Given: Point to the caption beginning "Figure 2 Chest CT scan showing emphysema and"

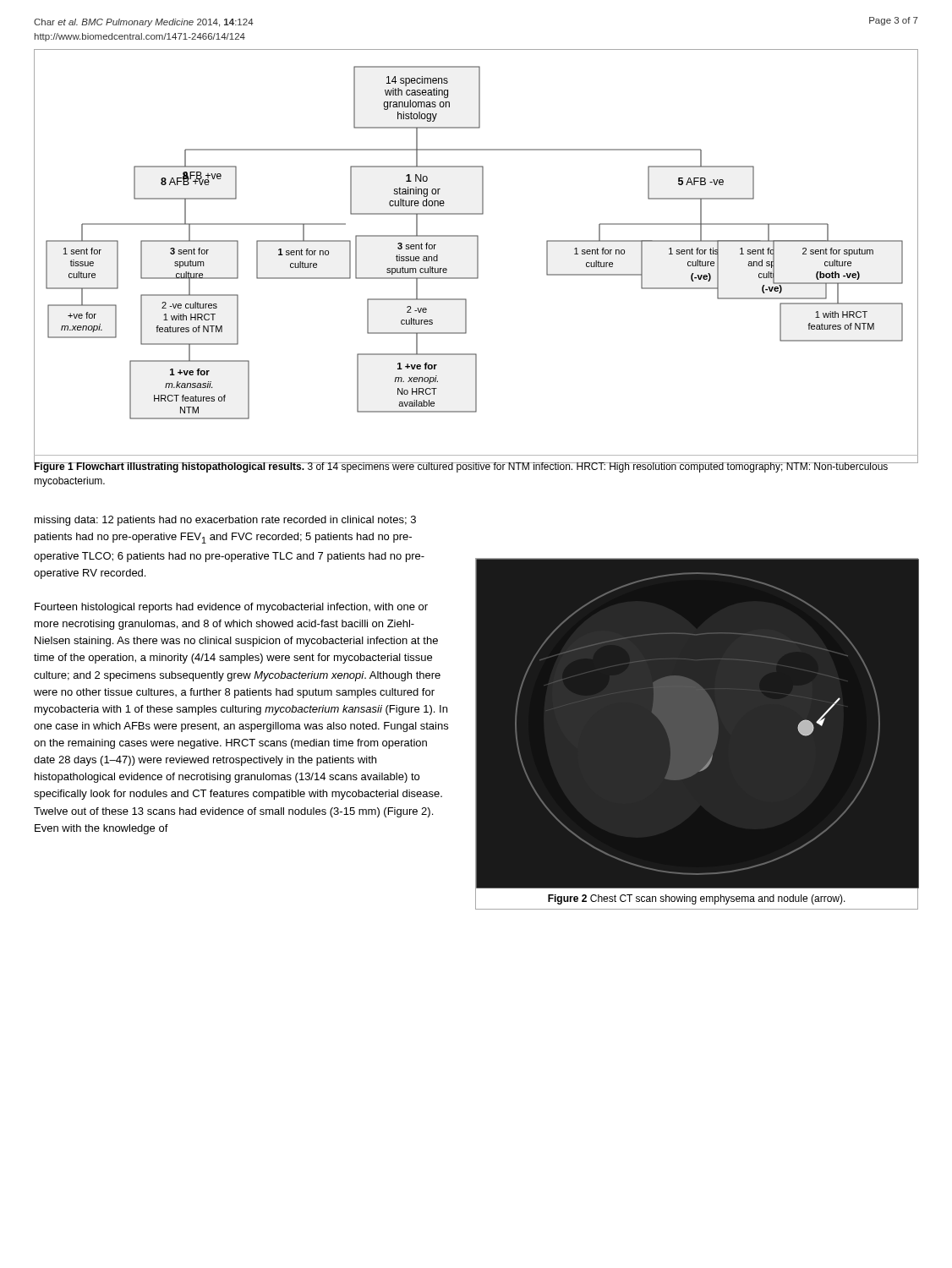Looking at the screenshot, I should click(x=697, y=899).
